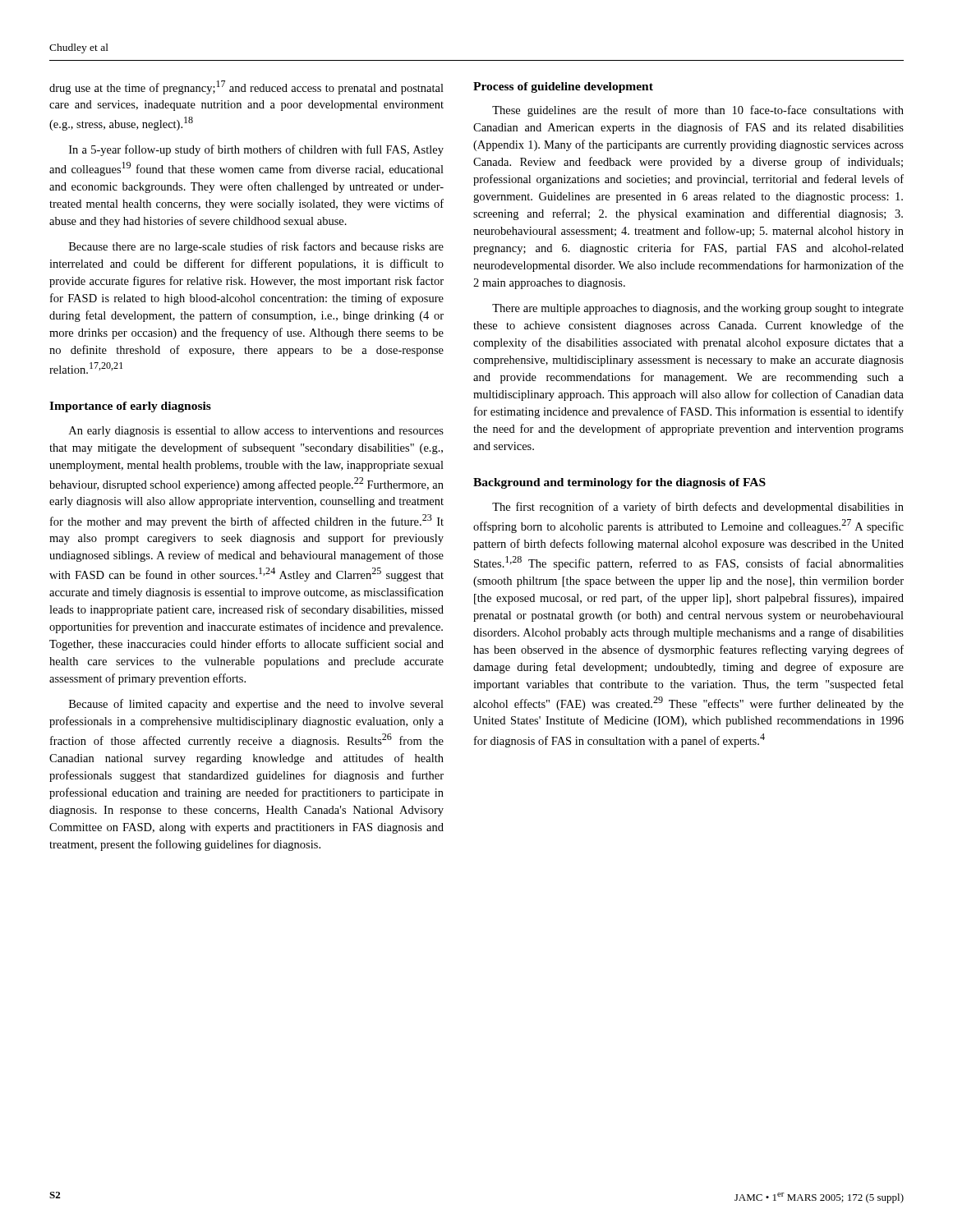Find the region starting "The first recognition of a variety"

[x=688, y=624]
